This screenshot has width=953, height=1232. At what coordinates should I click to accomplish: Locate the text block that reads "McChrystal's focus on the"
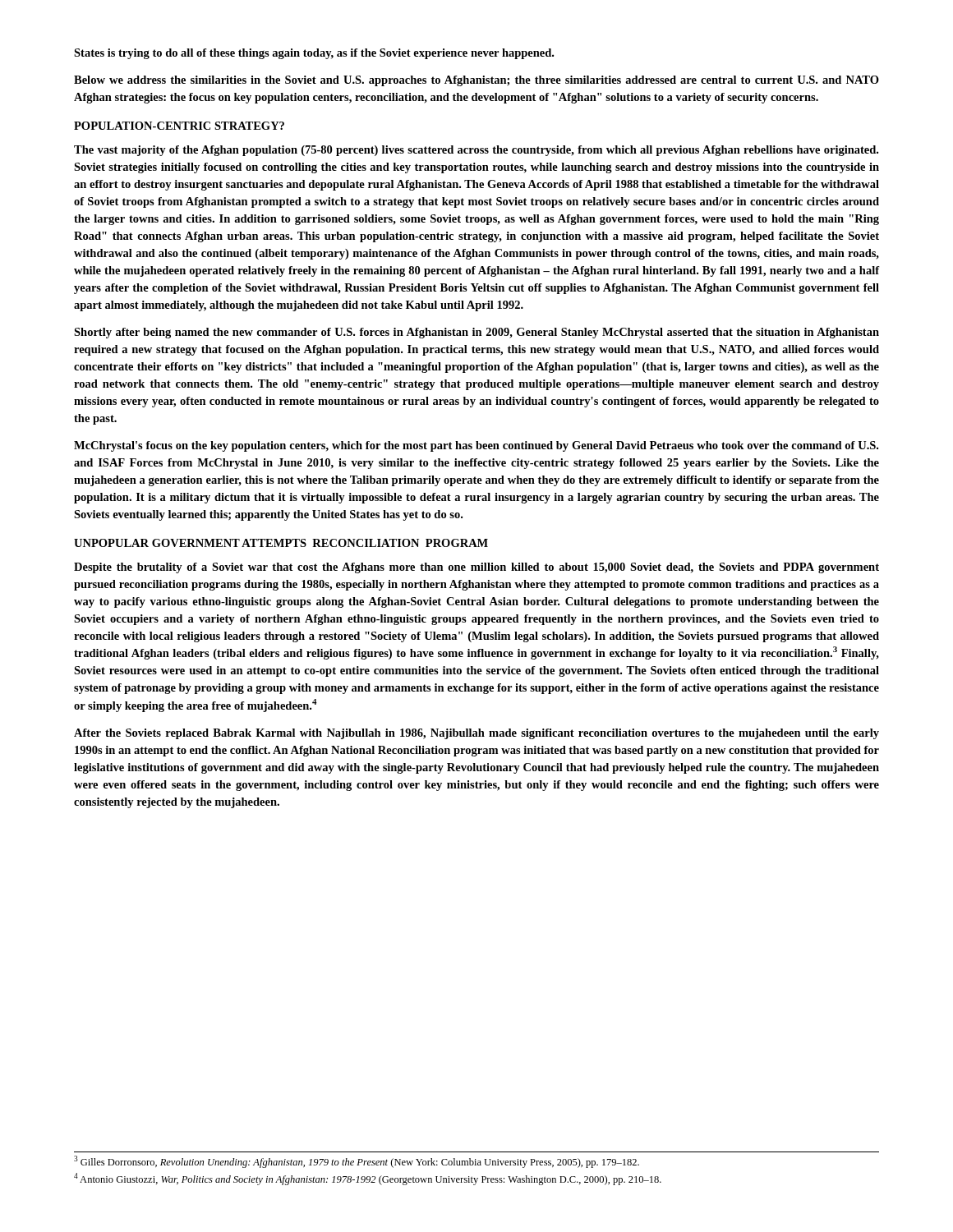pyautogui.click(x=476, y=480)
